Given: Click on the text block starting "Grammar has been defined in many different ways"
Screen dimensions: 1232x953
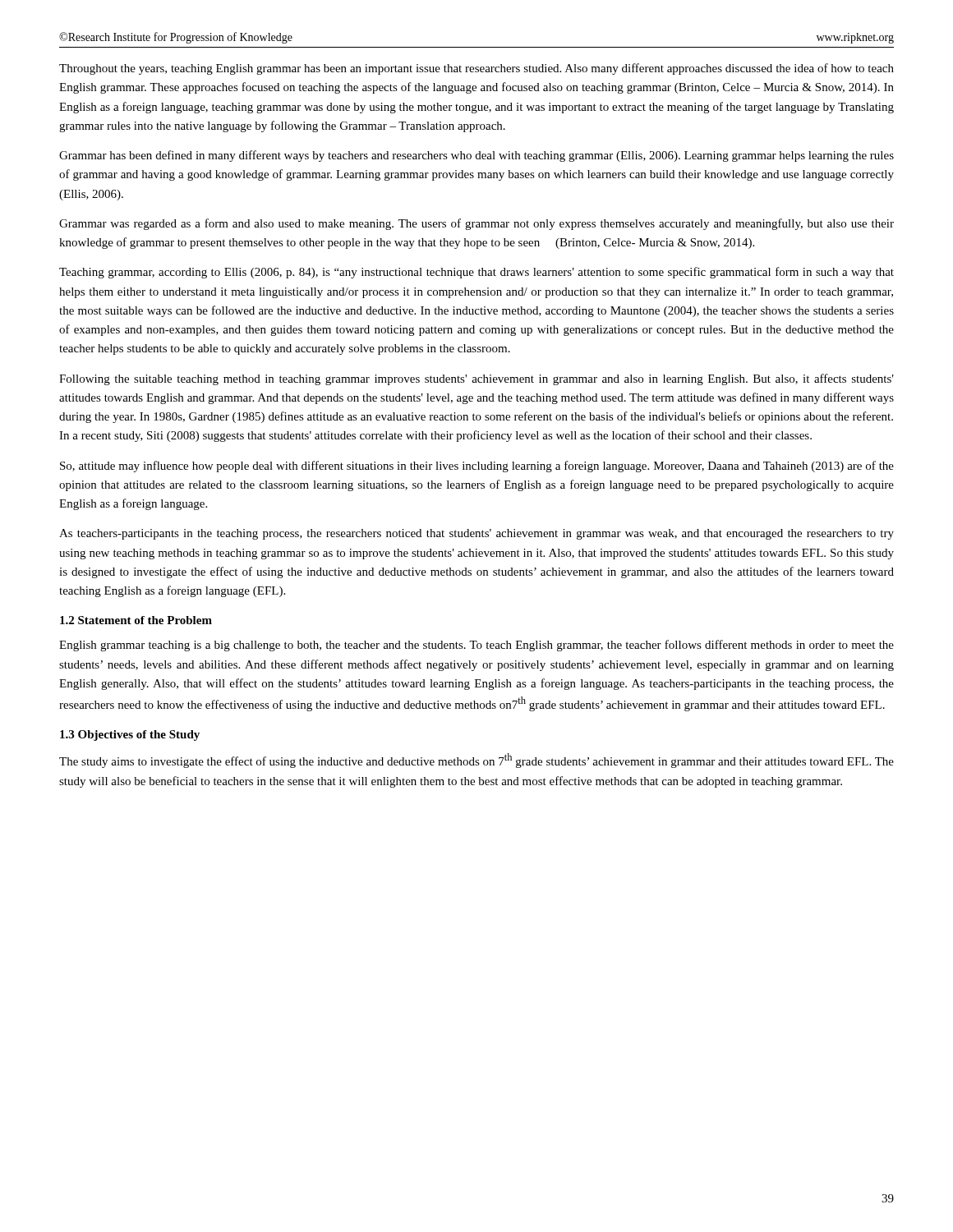Looking at the screenshot, I should [x=476, y=174].
